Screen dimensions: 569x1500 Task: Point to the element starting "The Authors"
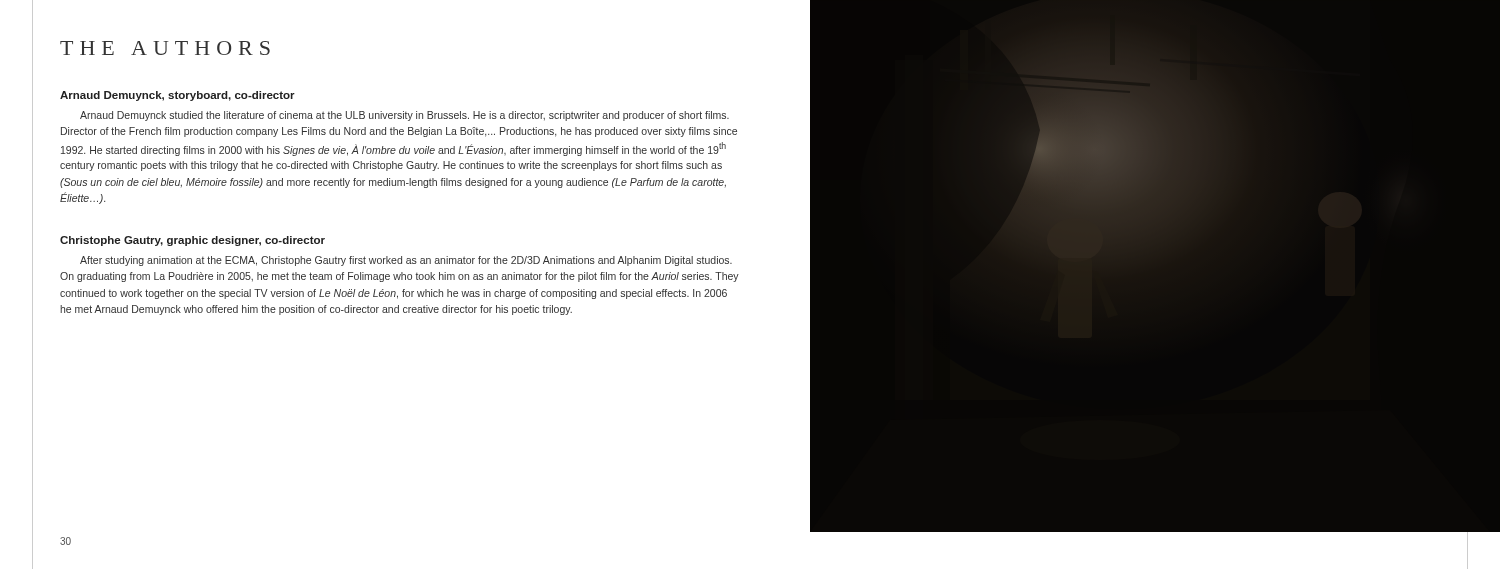[x=165, y=48]
